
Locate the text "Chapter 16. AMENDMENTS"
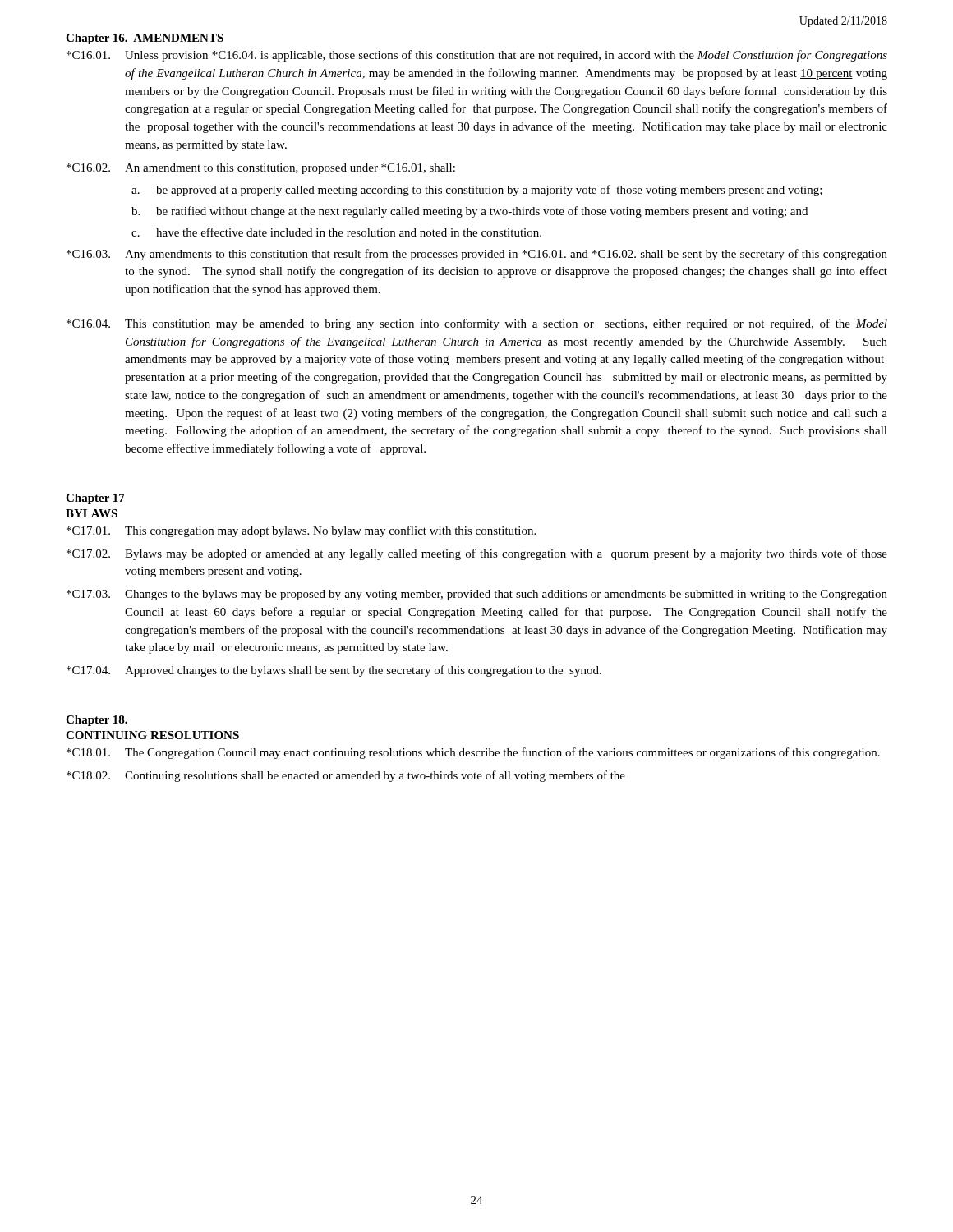pyautogui.click(x=145, y=38)
